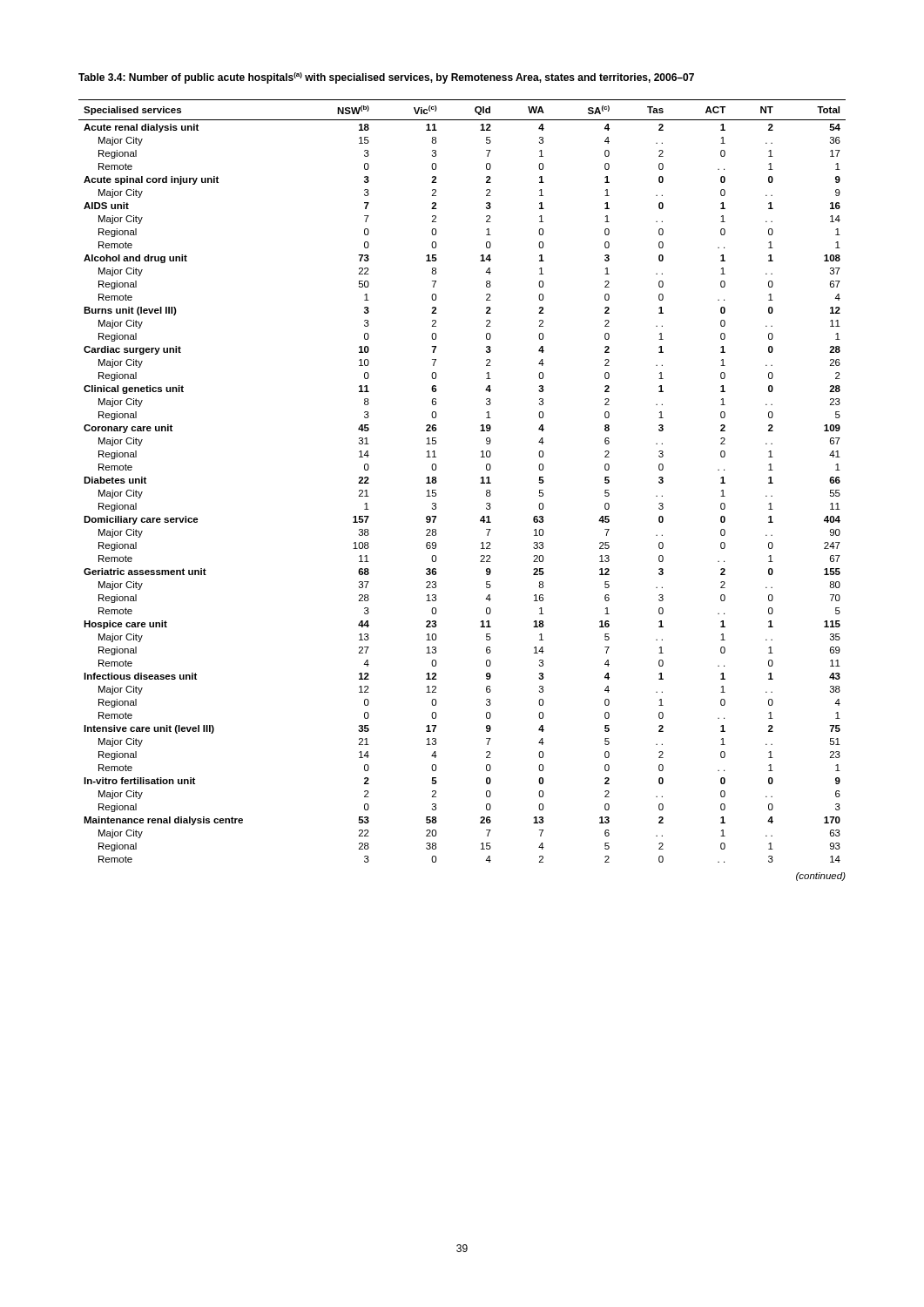Click on the caption that reads "Table 3.4: Number"
This screenshot has width=924, height=1307.
[x=386, y=77]
